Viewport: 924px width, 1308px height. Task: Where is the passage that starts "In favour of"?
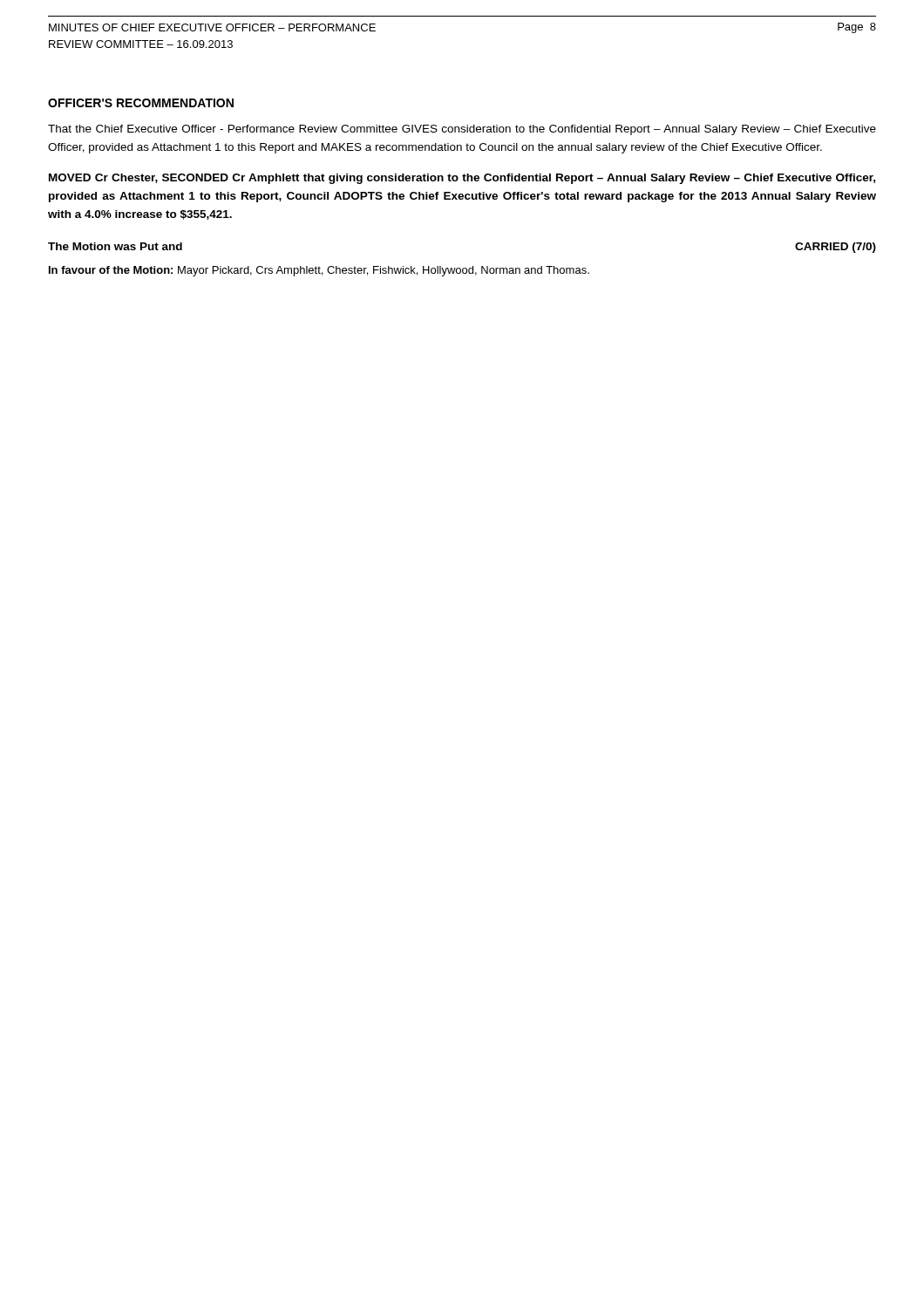(x=319, y=270)
